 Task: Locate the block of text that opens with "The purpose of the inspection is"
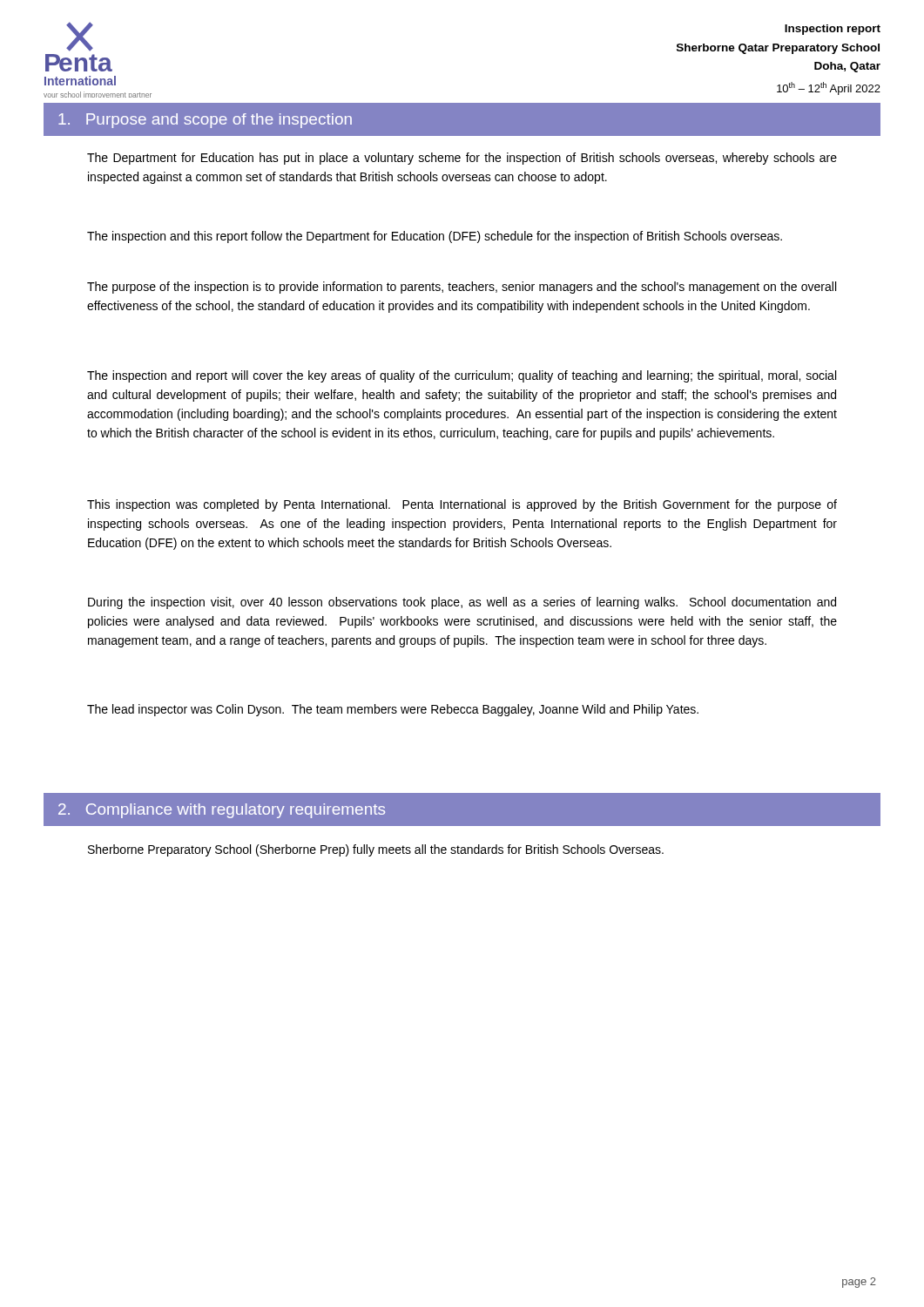coord(462,296)
